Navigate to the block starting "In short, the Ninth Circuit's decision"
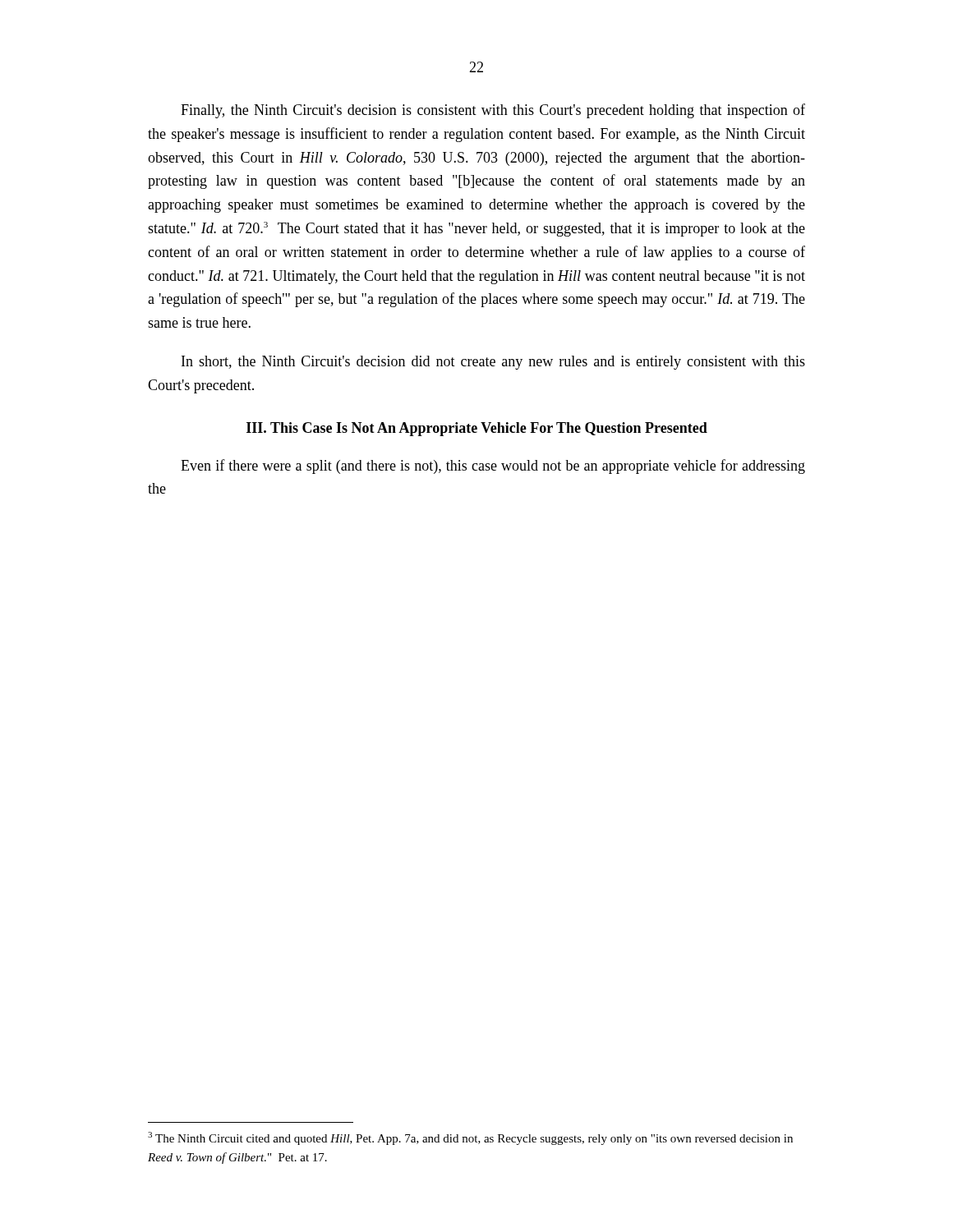This screenshot has width=953, height=1232. (x=476, y=373)
